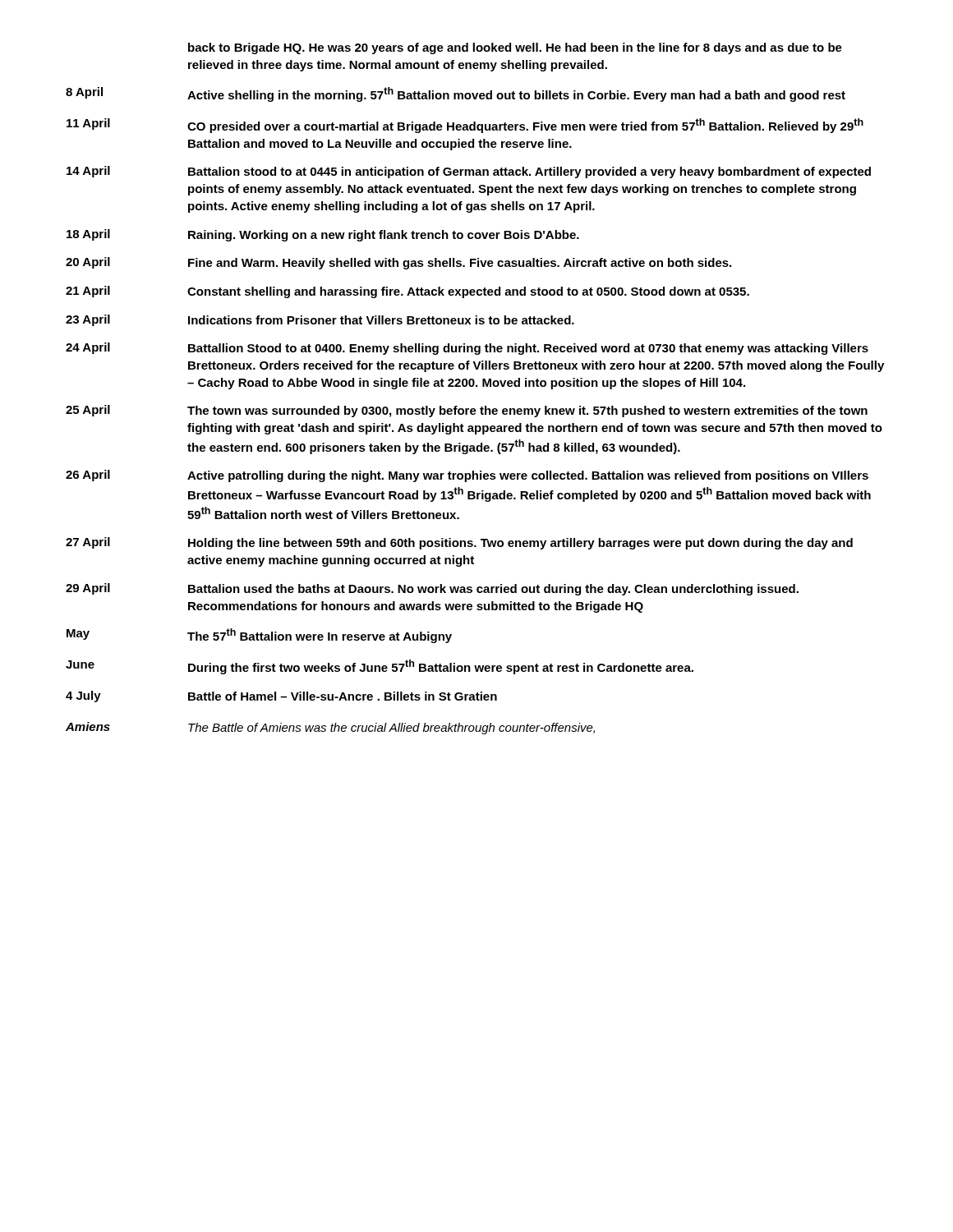
Task: Click on the text block starting "29 April Battalion used the"
Action: 476,598
